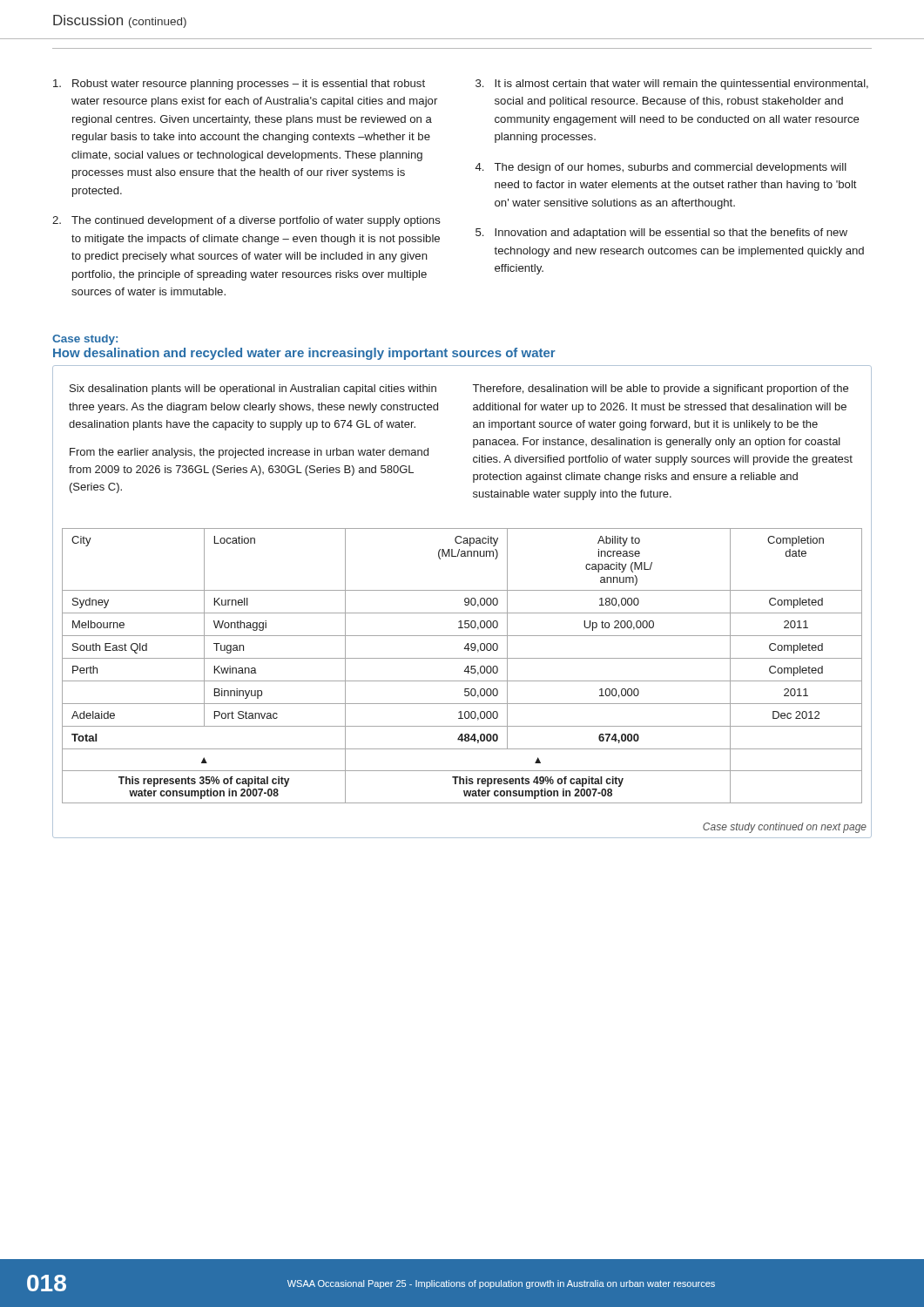Point to the block beginning "4. The design of our homes, suburbs"

click(673, 185)
